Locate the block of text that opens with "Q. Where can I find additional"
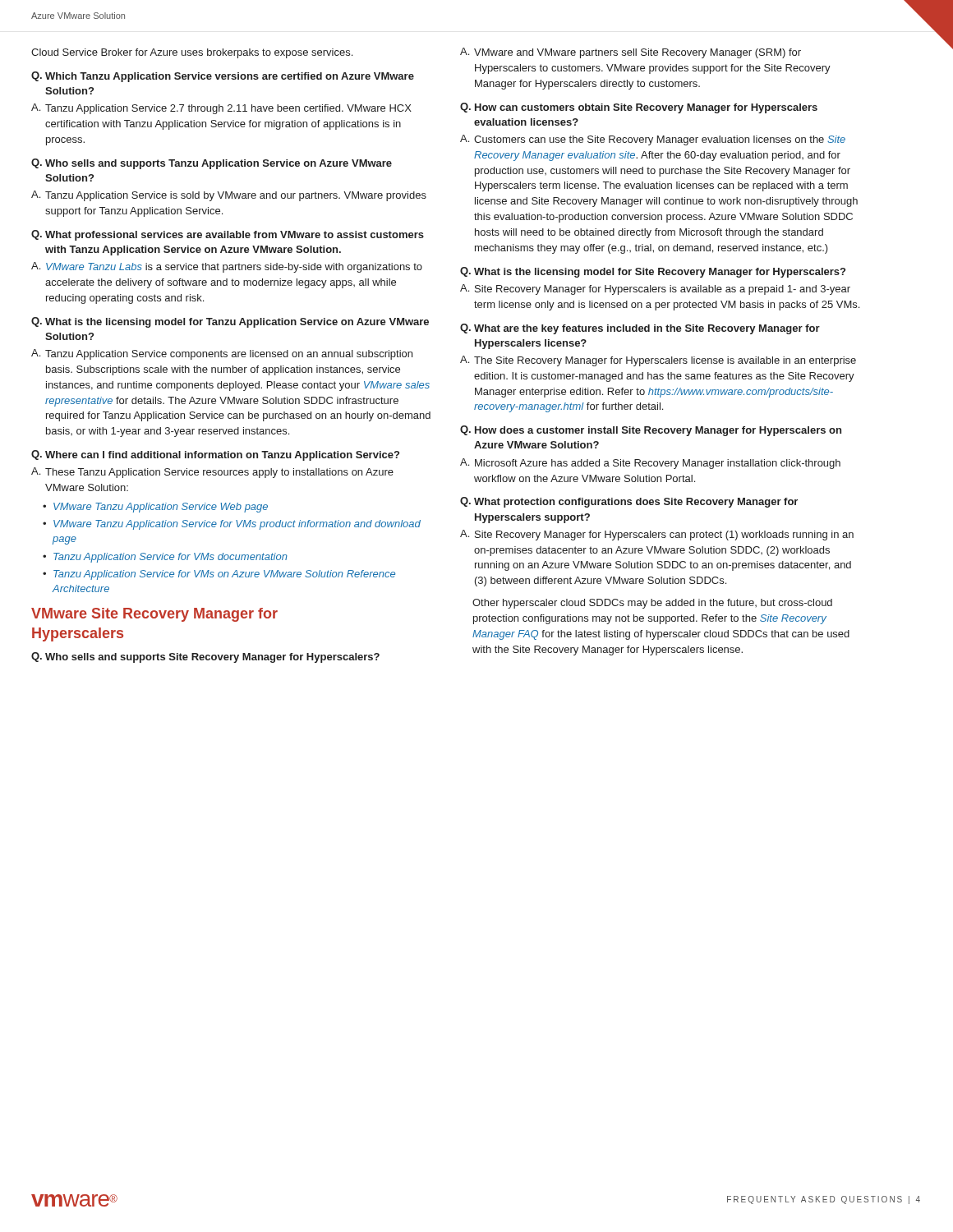Screen dimensions: 1232x953 click(x=216, y=455)
